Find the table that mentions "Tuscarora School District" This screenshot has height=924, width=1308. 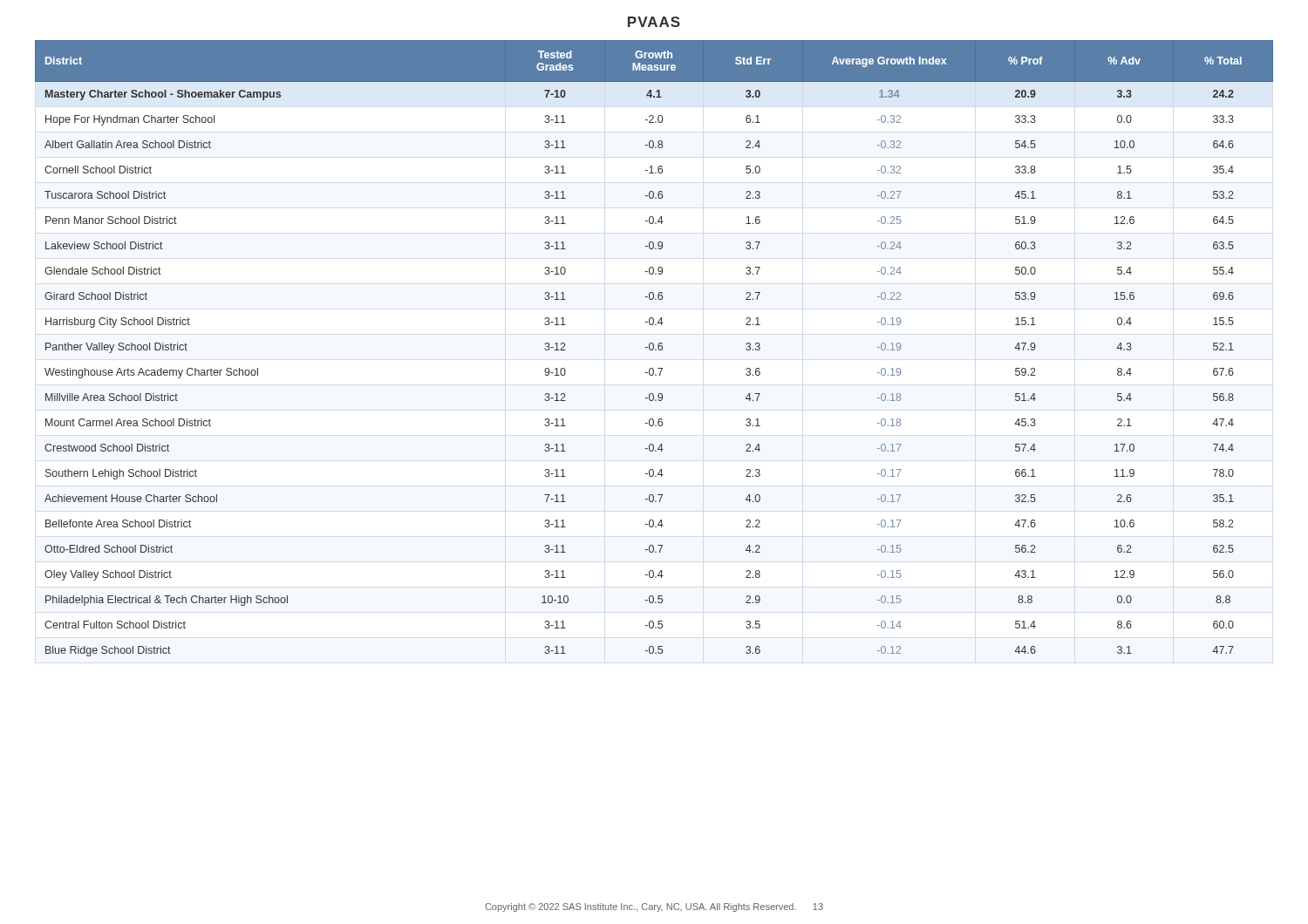tap(654, 352)
